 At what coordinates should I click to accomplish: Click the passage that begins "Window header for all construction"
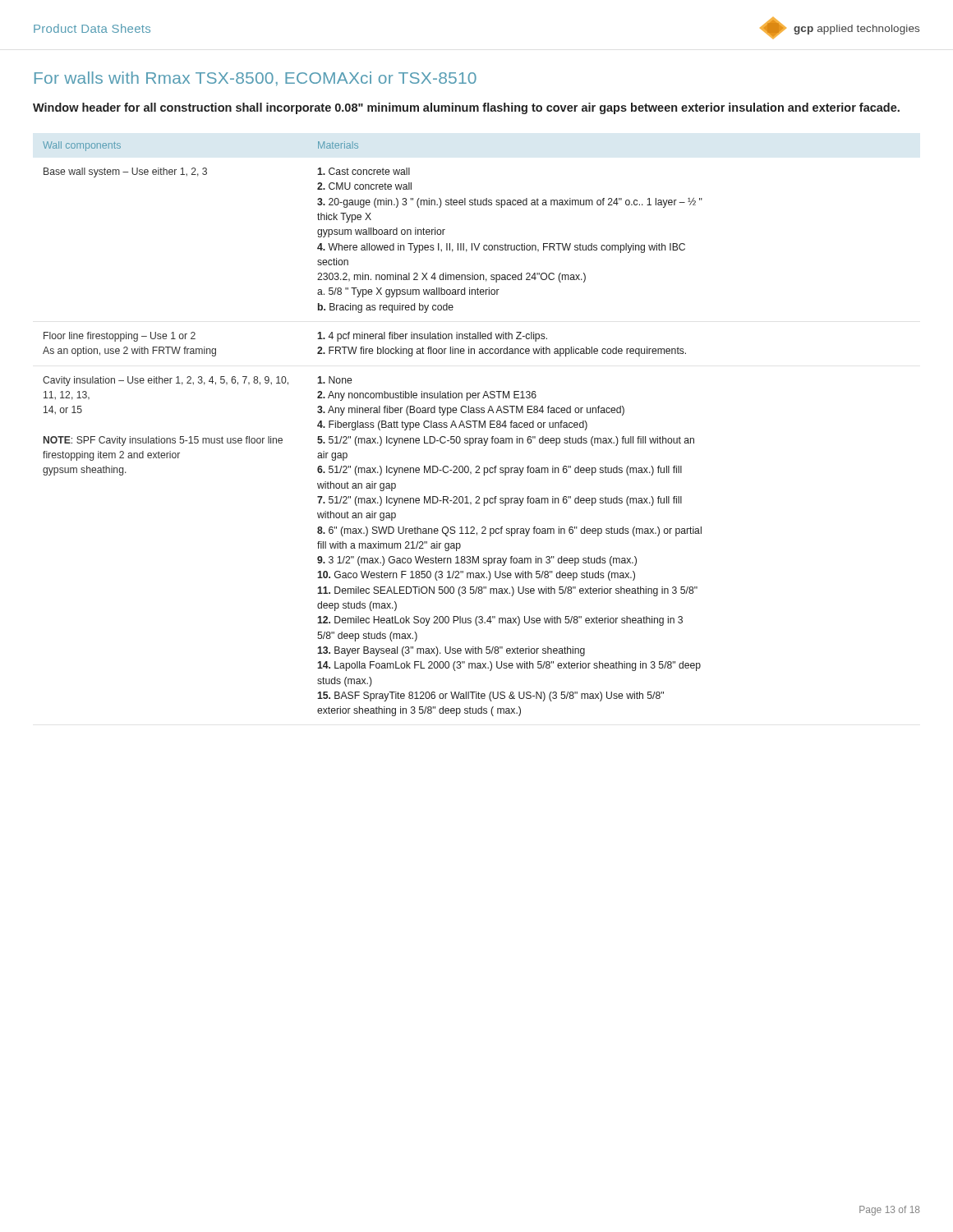point(467,108)
